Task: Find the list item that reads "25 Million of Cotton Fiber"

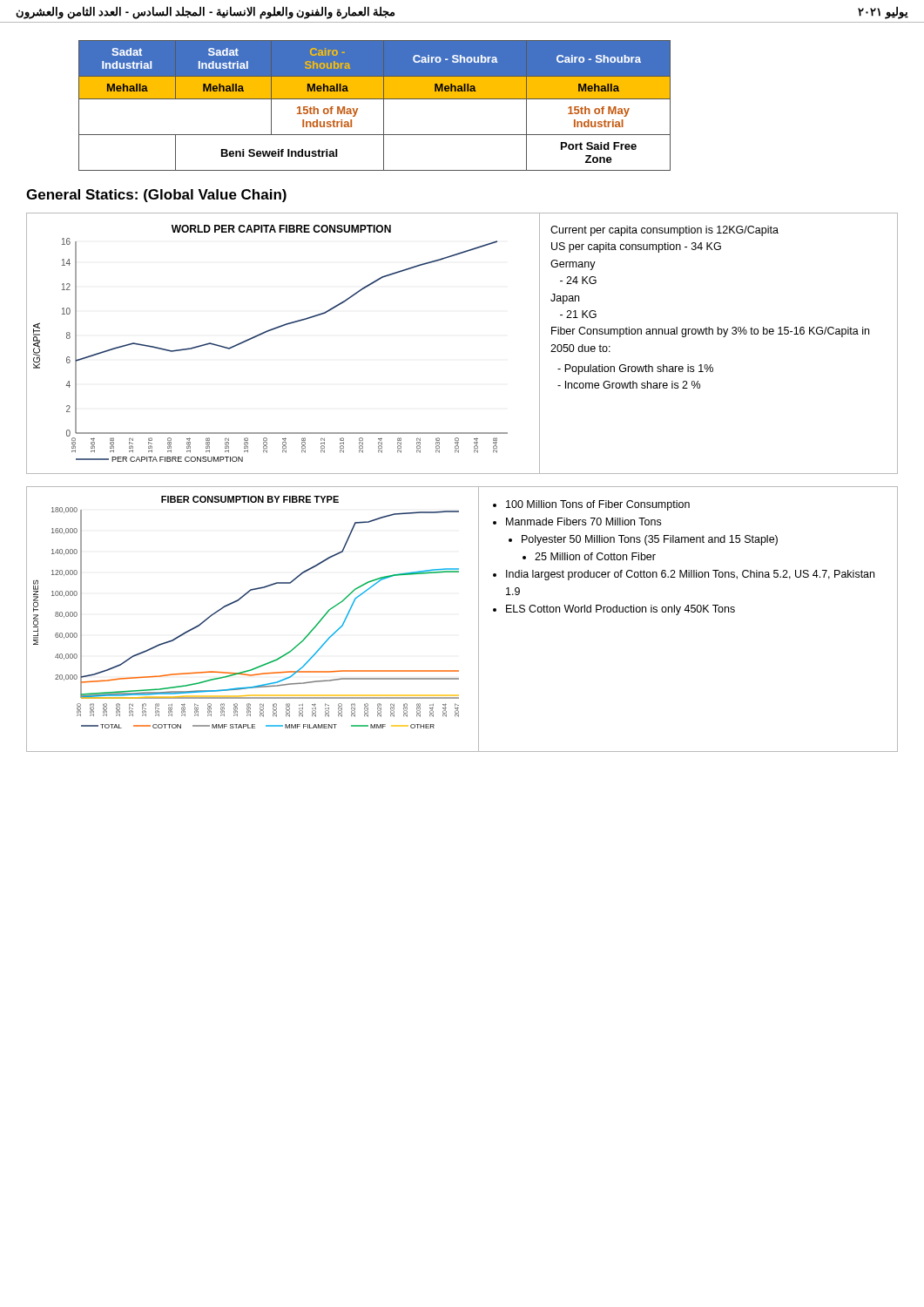Action: click(595, 557)
